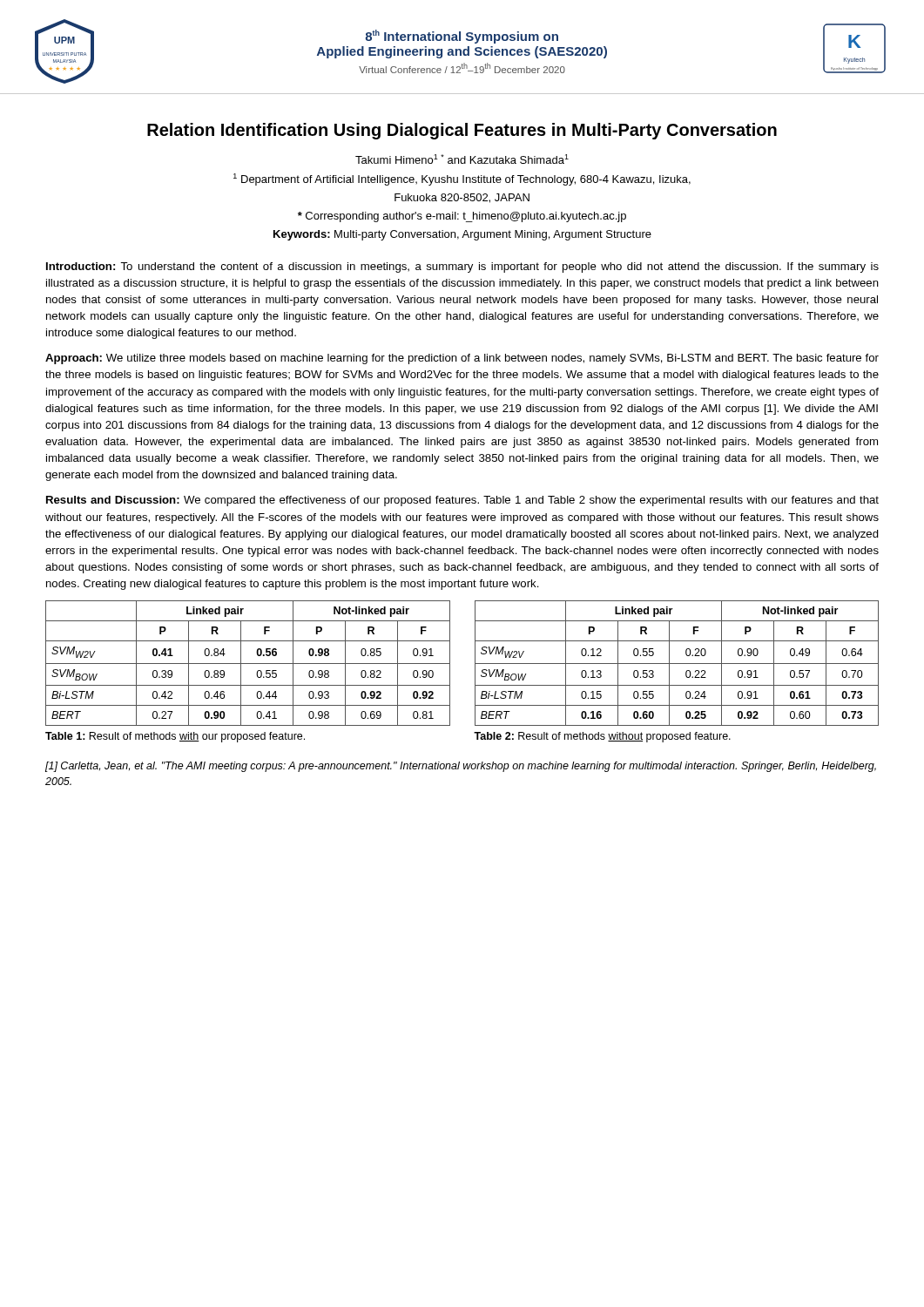Select the text block with the text "Results and Discussion: We compared"
This screenshot has width=924, height=1307.
[x=462, y=542]
